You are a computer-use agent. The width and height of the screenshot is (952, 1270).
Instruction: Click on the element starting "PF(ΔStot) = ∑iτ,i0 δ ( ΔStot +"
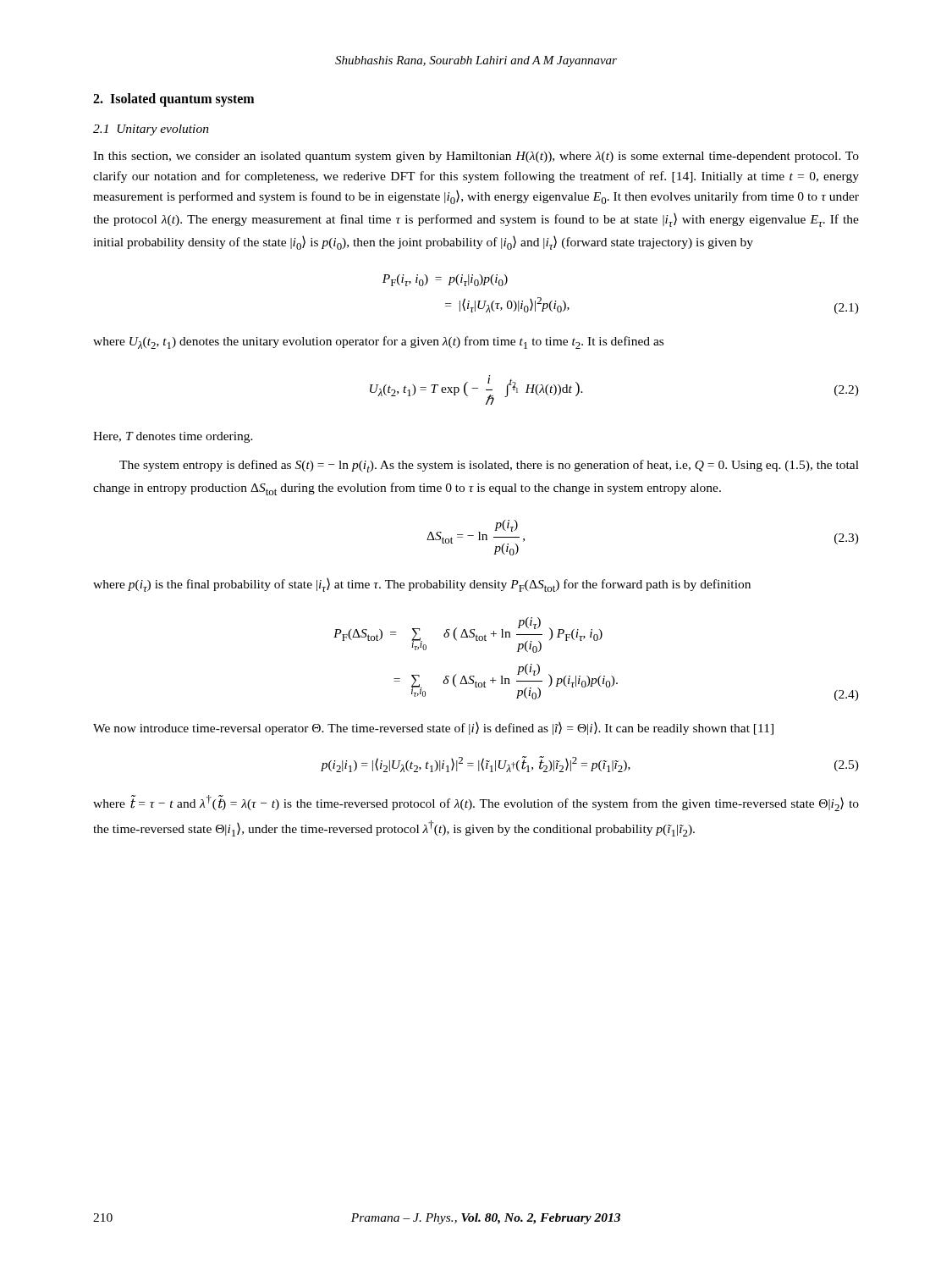tap(476, 658)
